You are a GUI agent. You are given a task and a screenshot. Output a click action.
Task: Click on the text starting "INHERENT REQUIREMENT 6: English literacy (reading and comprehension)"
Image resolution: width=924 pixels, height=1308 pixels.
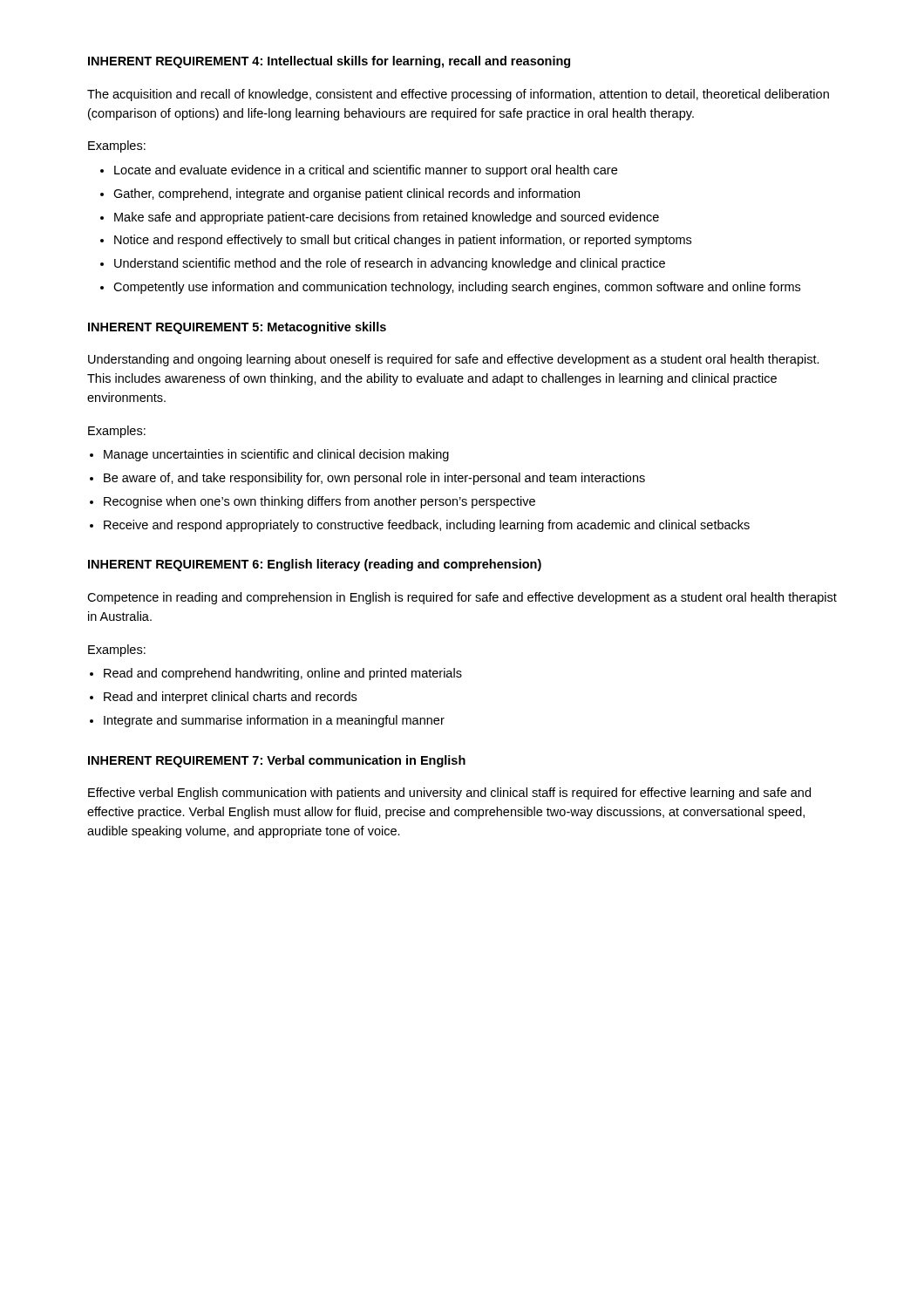click(314, 564)
